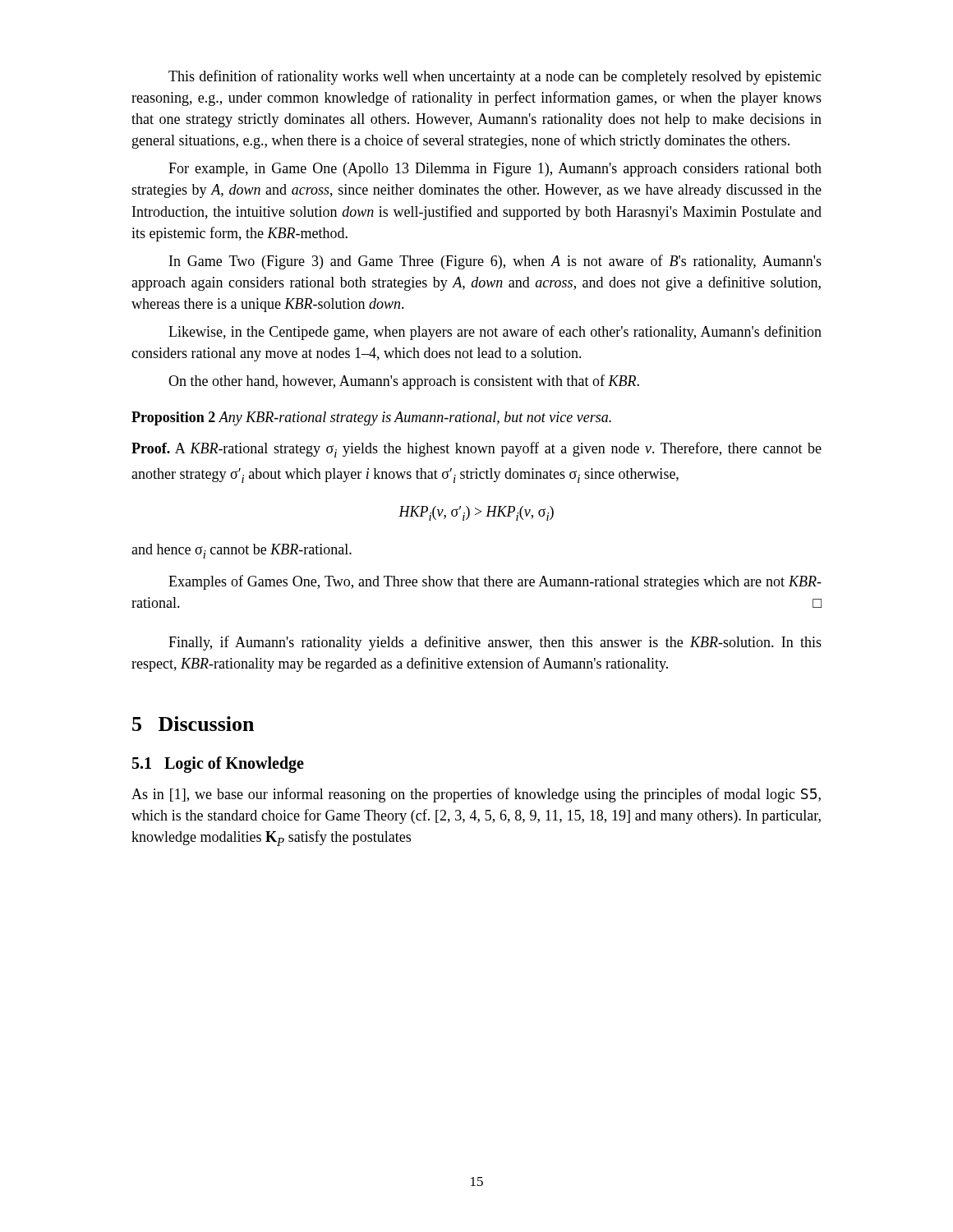Locate the block of text that opens with "Finally, if Aumann's"
953x1232 pixels.
[476, 653]
